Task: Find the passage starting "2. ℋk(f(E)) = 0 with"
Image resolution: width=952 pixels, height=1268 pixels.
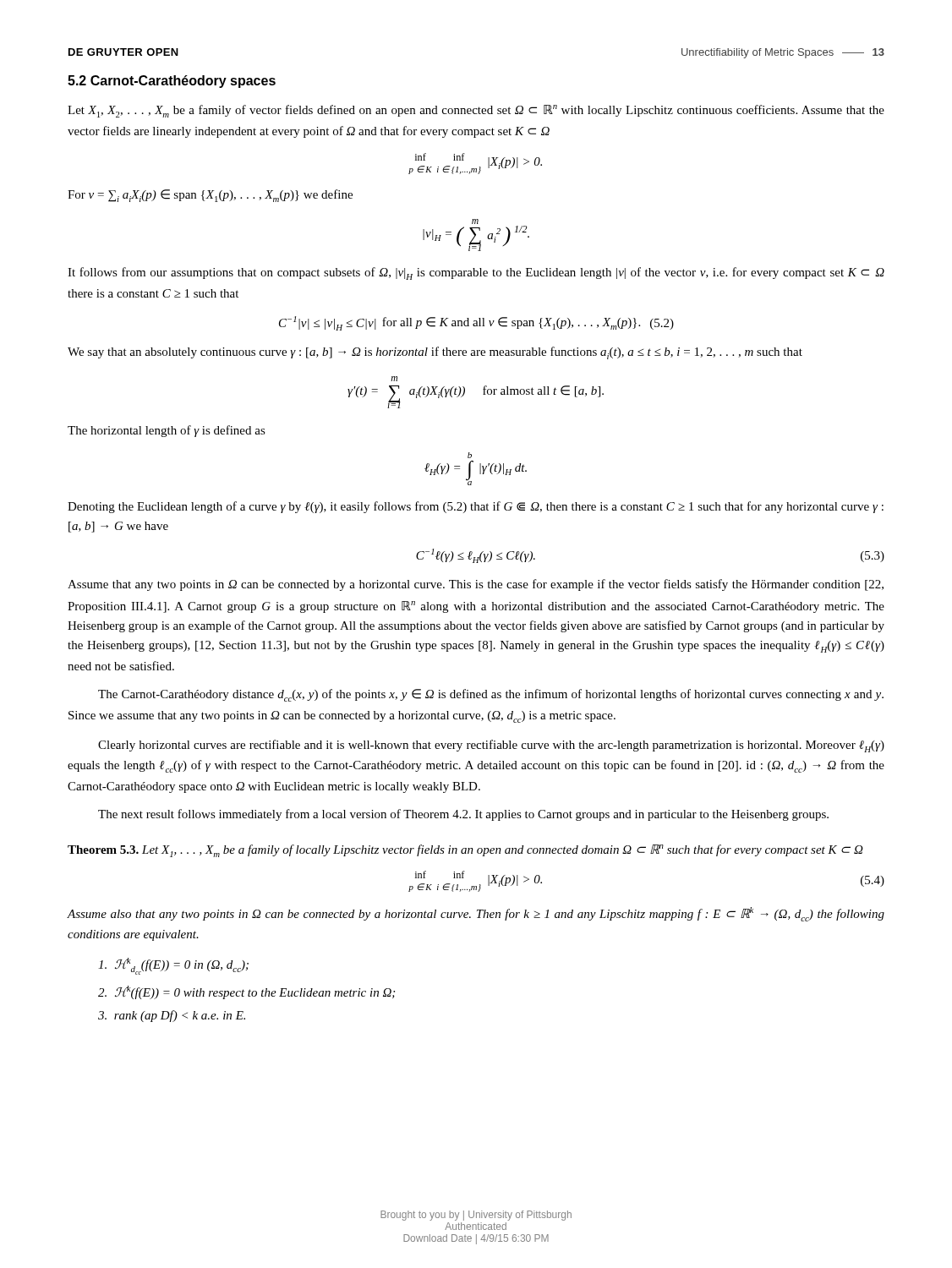Action: pos(247,991)
